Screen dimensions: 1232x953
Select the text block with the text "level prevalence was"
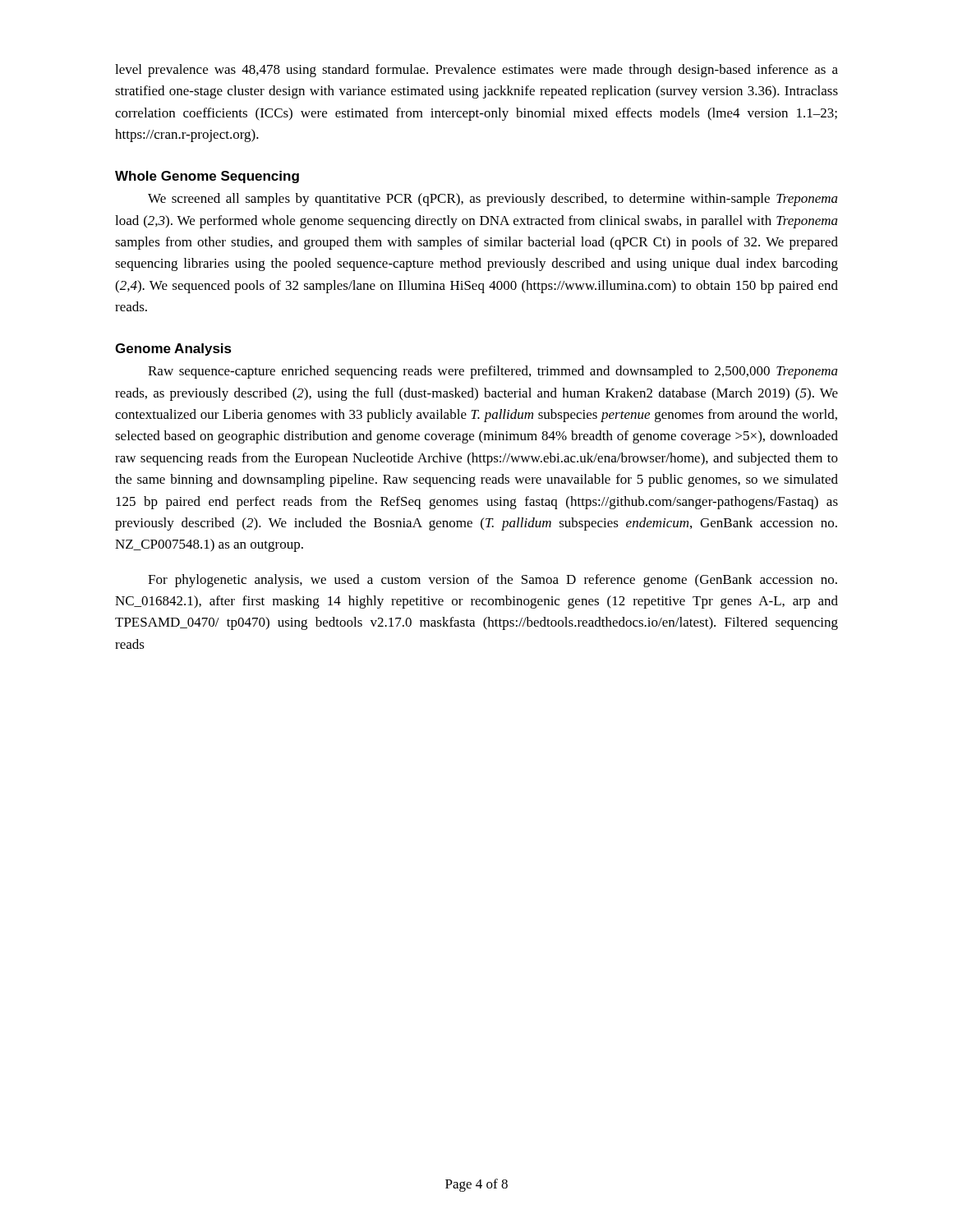coord(476,102)
